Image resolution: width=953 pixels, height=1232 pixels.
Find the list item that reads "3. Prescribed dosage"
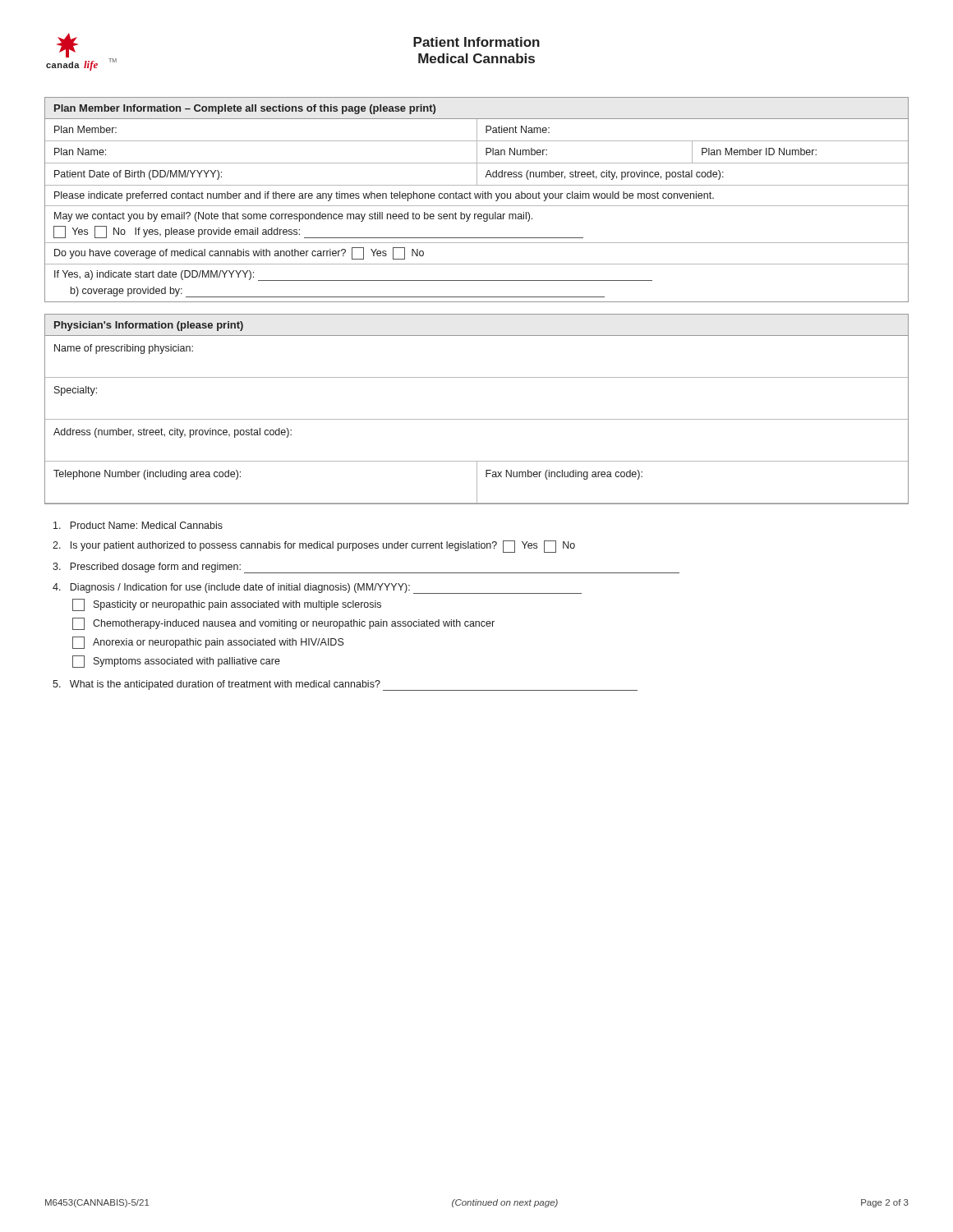(366, 567)
